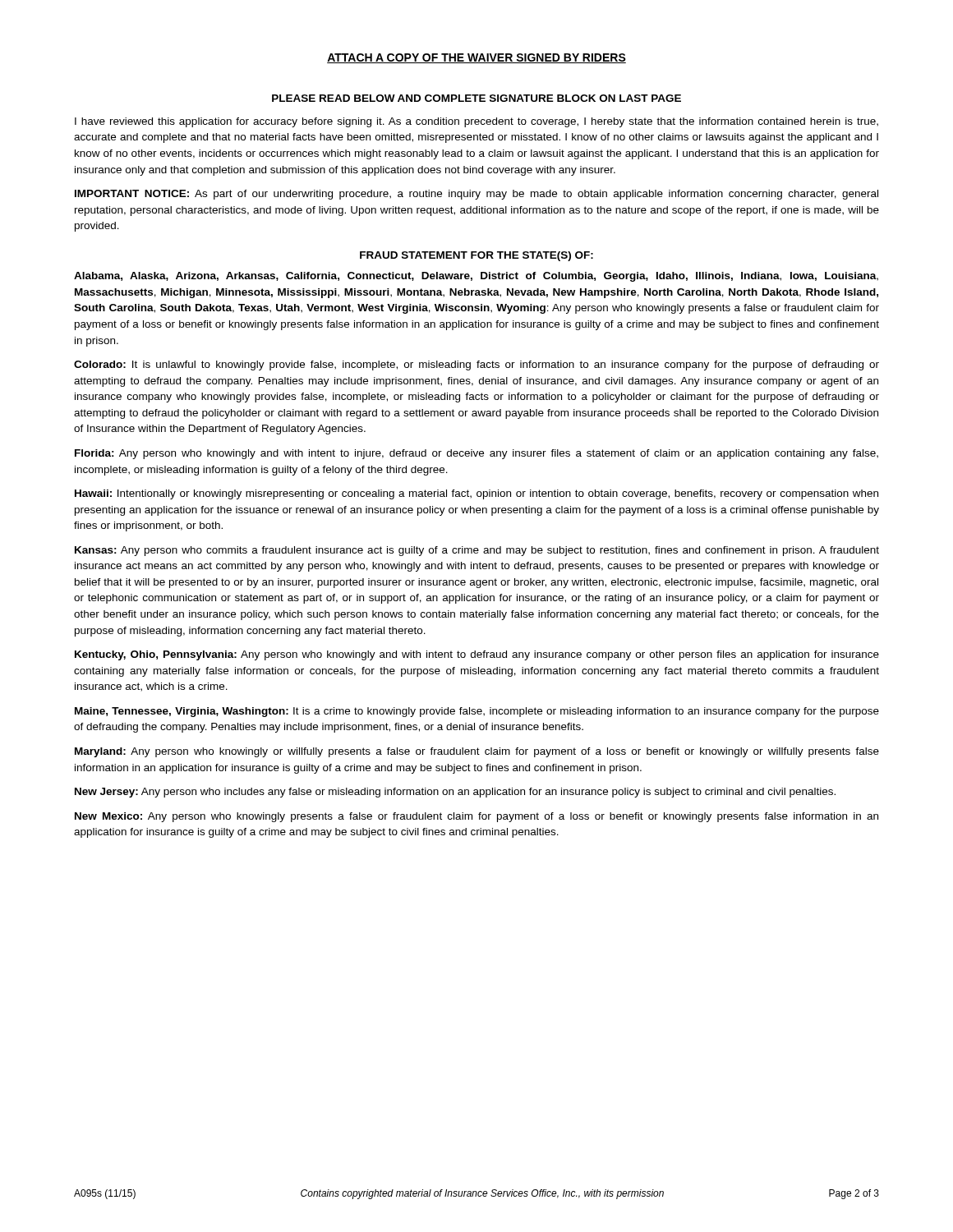Locate the text block that reads "Maryland: Any person"
Screen dimensions: 1232x953
476,759
